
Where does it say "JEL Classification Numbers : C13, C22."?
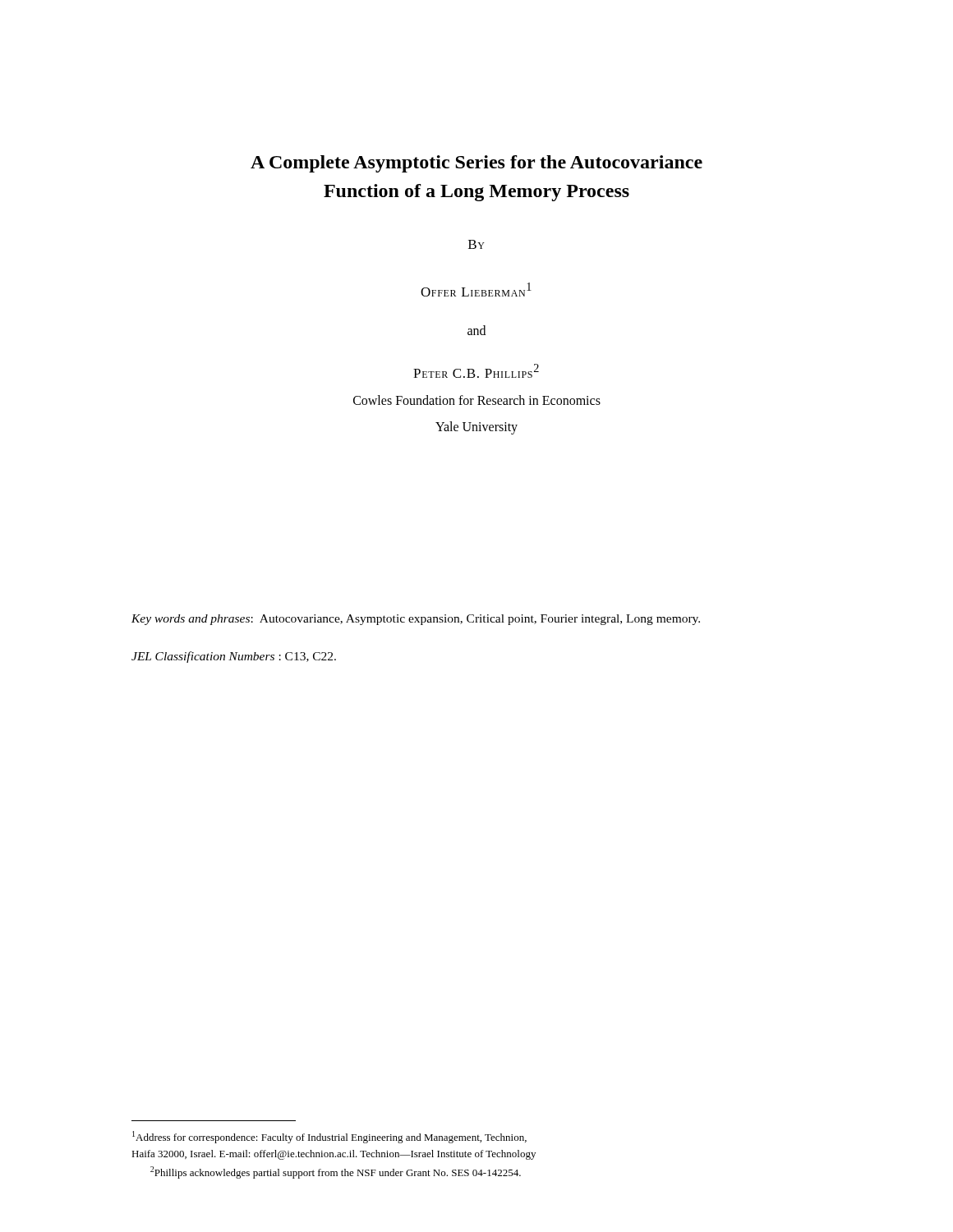234,655
